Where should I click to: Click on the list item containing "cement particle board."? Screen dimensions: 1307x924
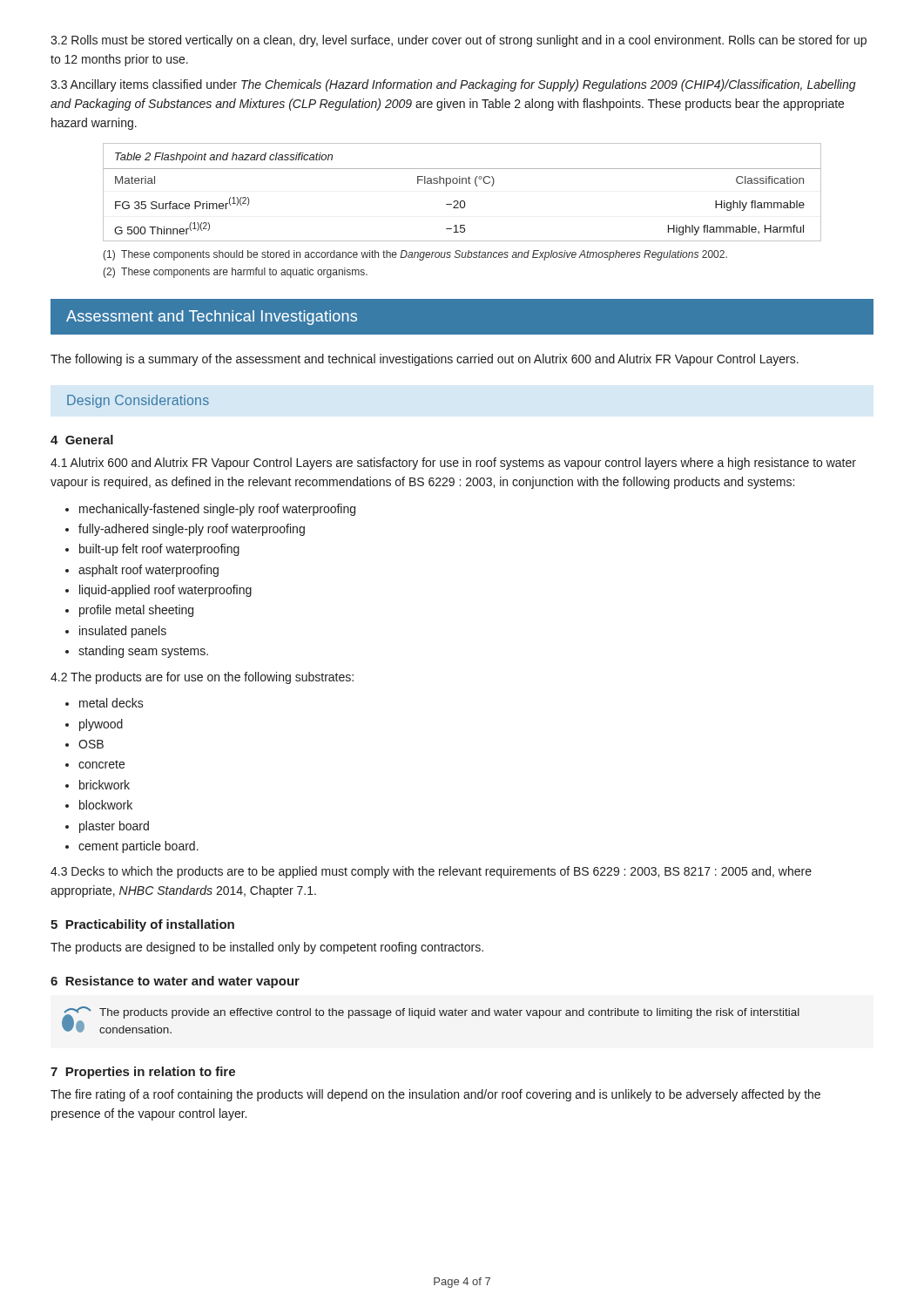(139, 846)
